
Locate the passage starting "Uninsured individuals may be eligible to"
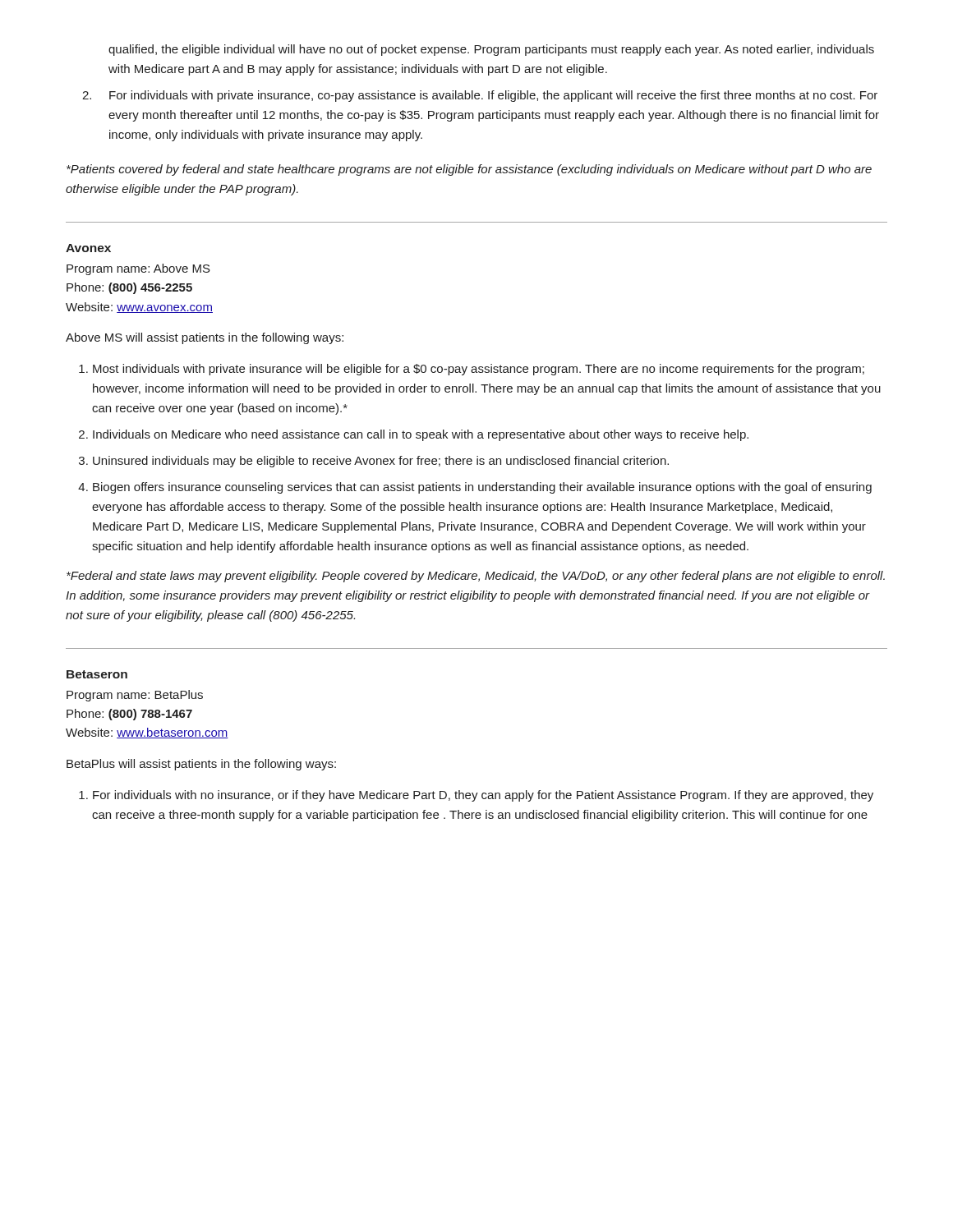(381, 460)
